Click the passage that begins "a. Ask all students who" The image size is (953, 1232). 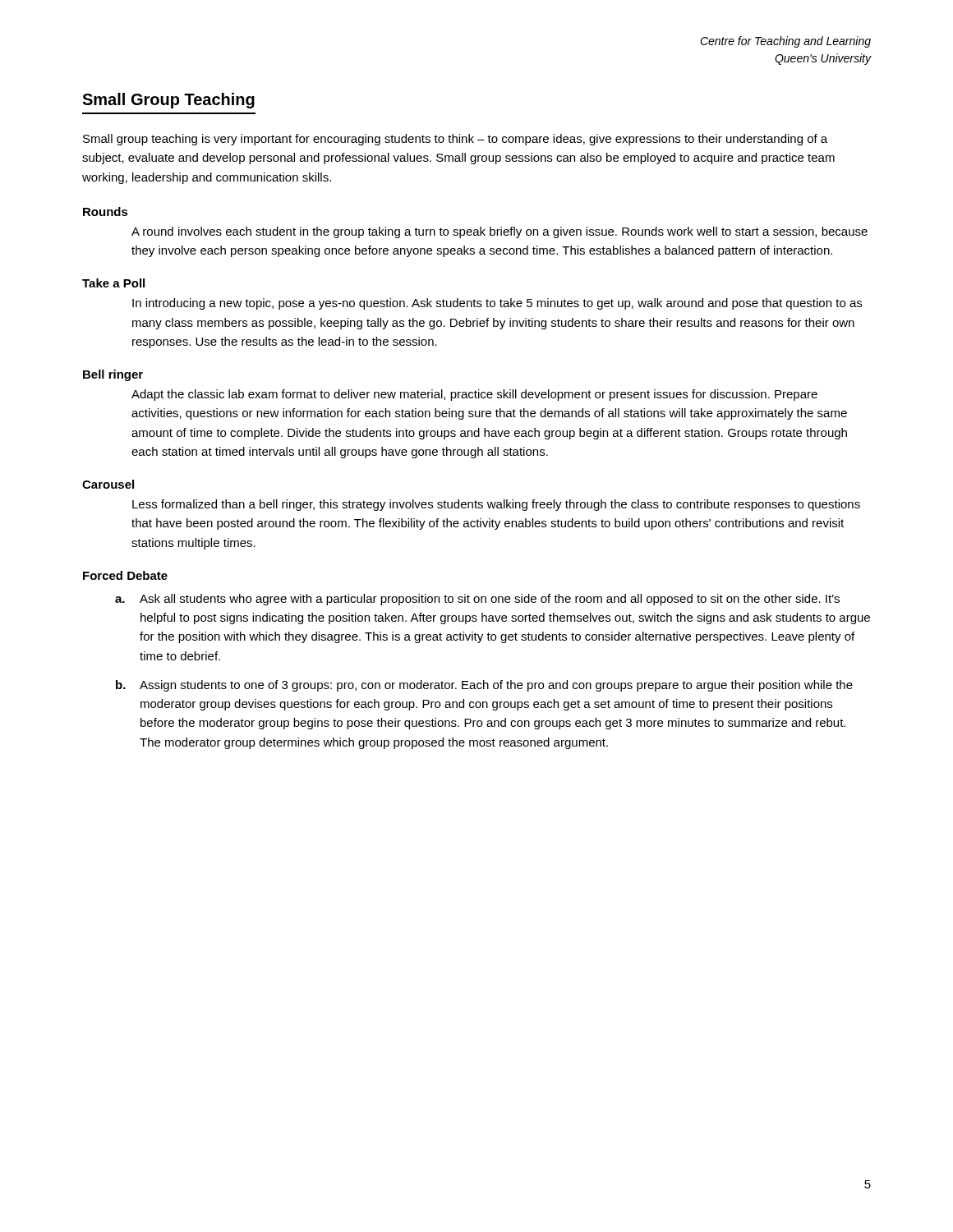(493, 627)
